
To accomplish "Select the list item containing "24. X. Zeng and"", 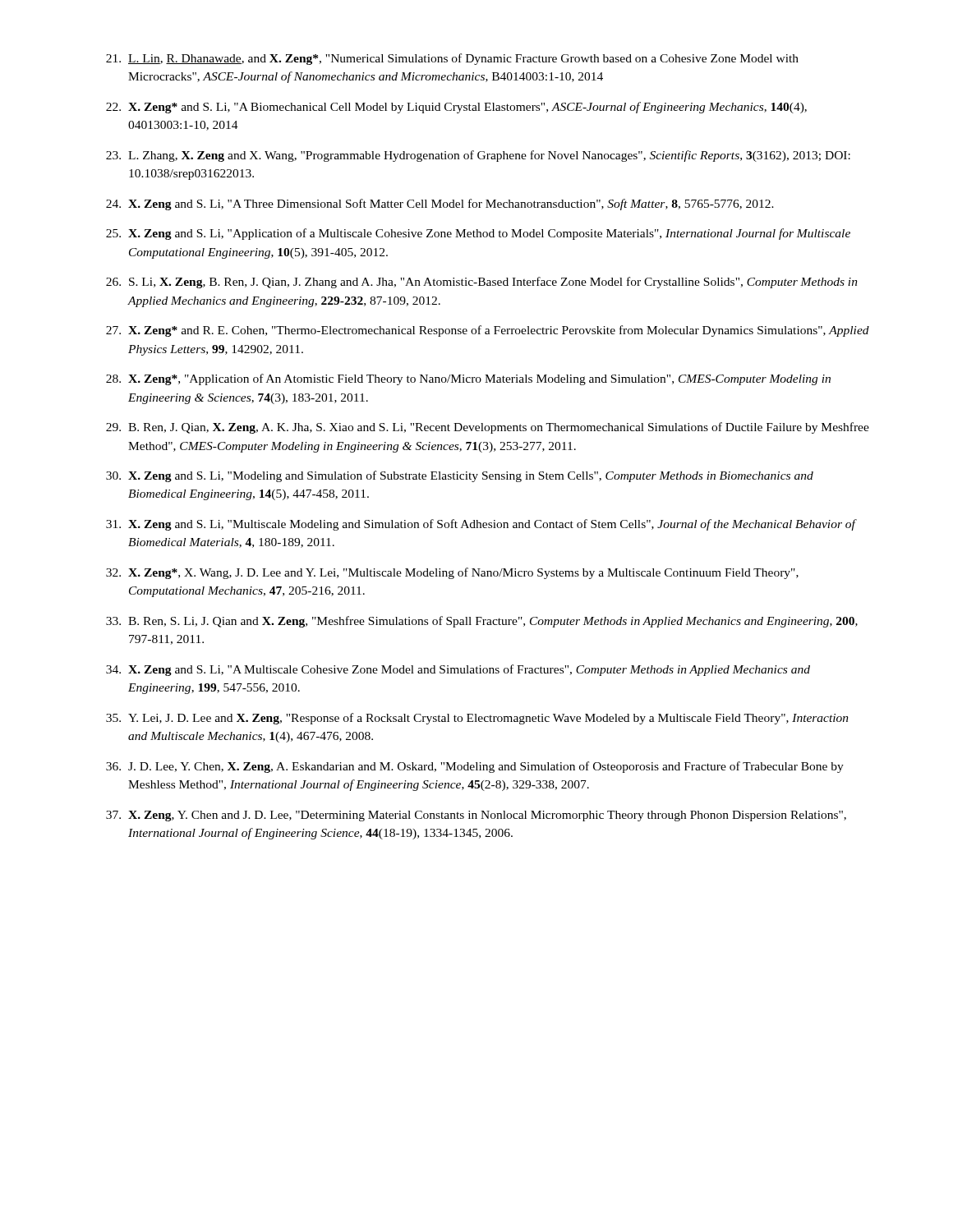I will (476, 204).
